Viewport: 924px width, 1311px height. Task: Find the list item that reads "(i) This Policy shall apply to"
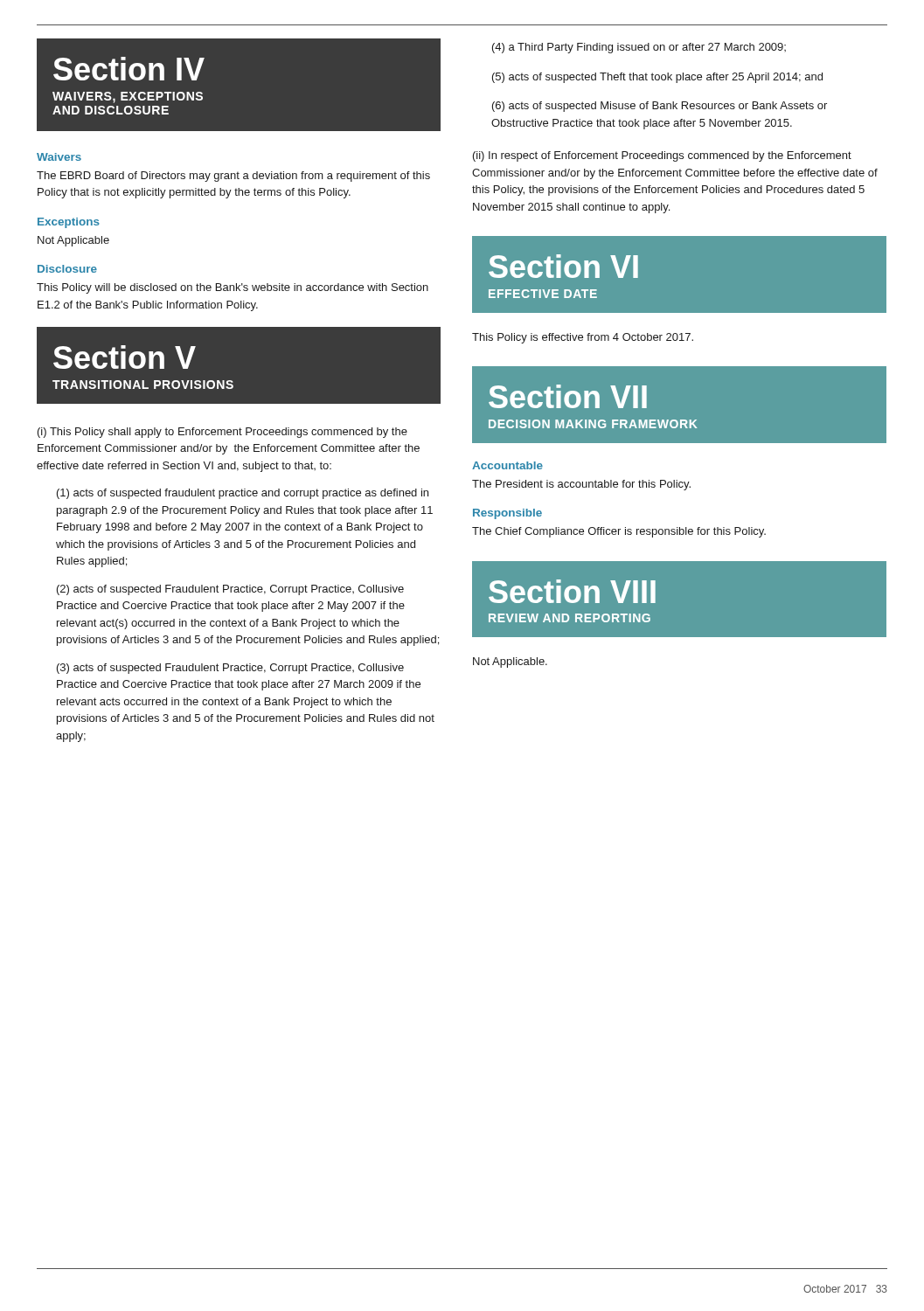pos(228,448)
